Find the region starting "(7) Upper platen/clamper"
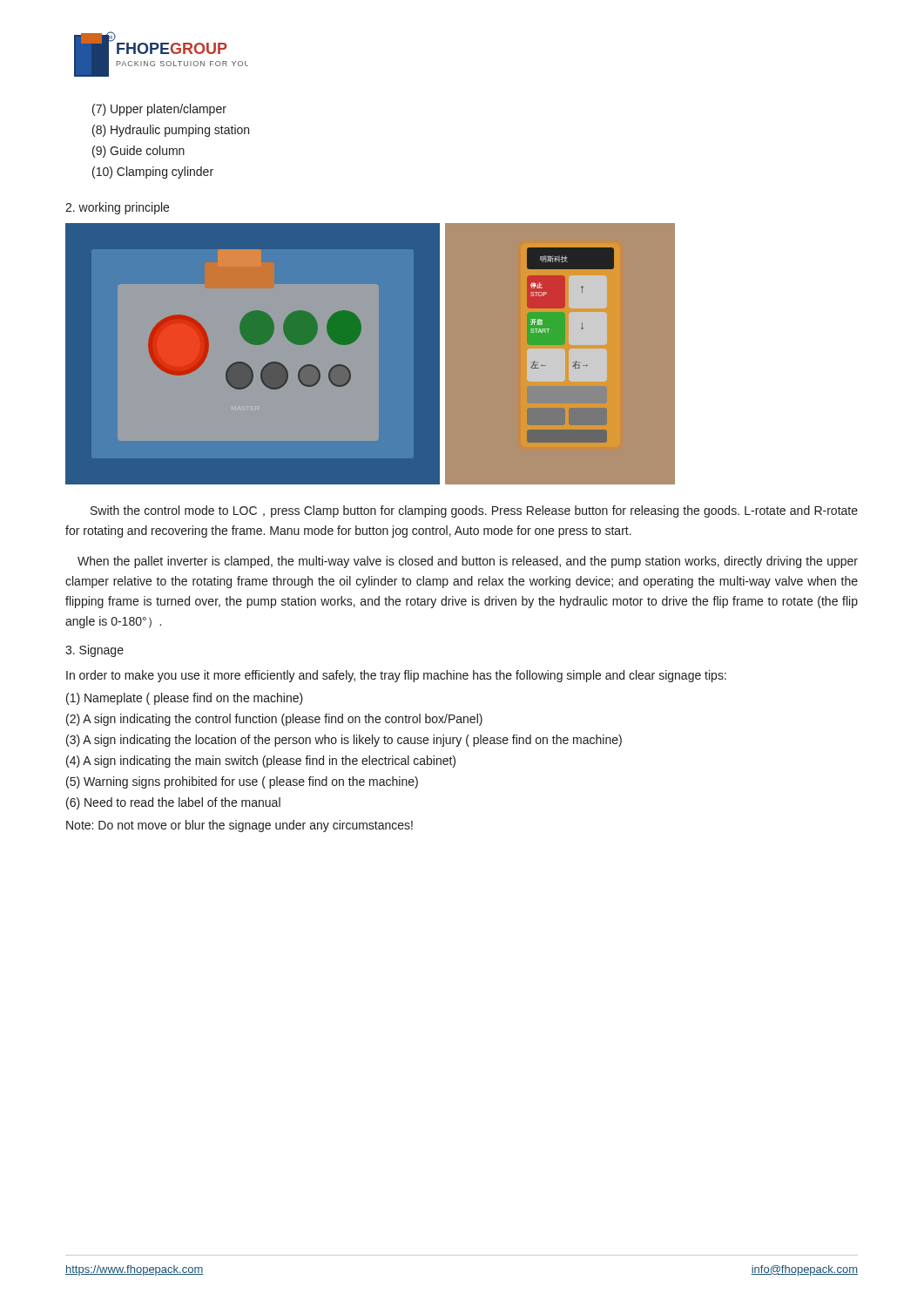The width and height of the screenshot is (924, 1307). (159, 109)
